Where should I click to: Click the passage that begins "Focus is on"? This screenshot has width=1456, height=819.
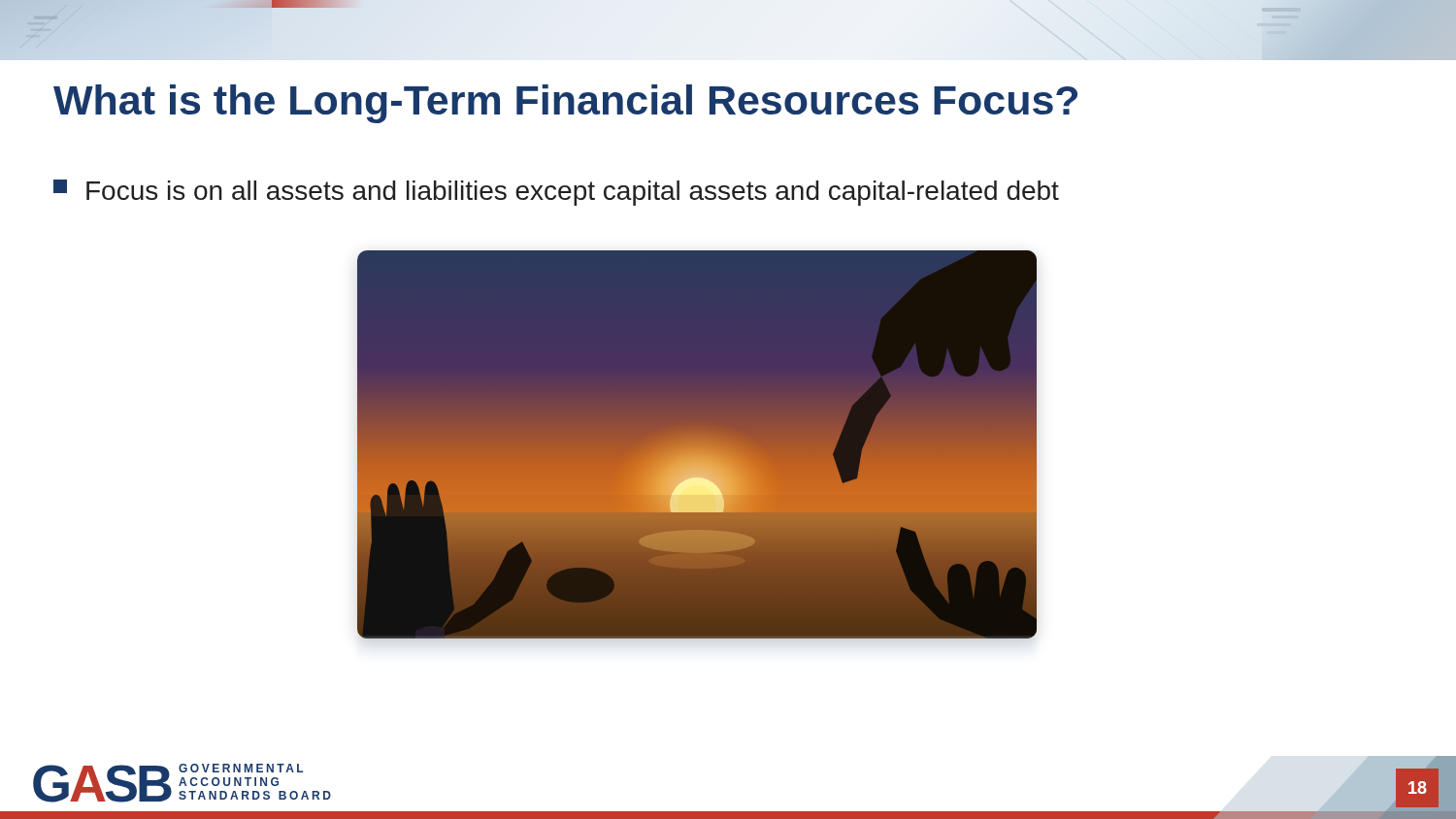pos(556,191)
